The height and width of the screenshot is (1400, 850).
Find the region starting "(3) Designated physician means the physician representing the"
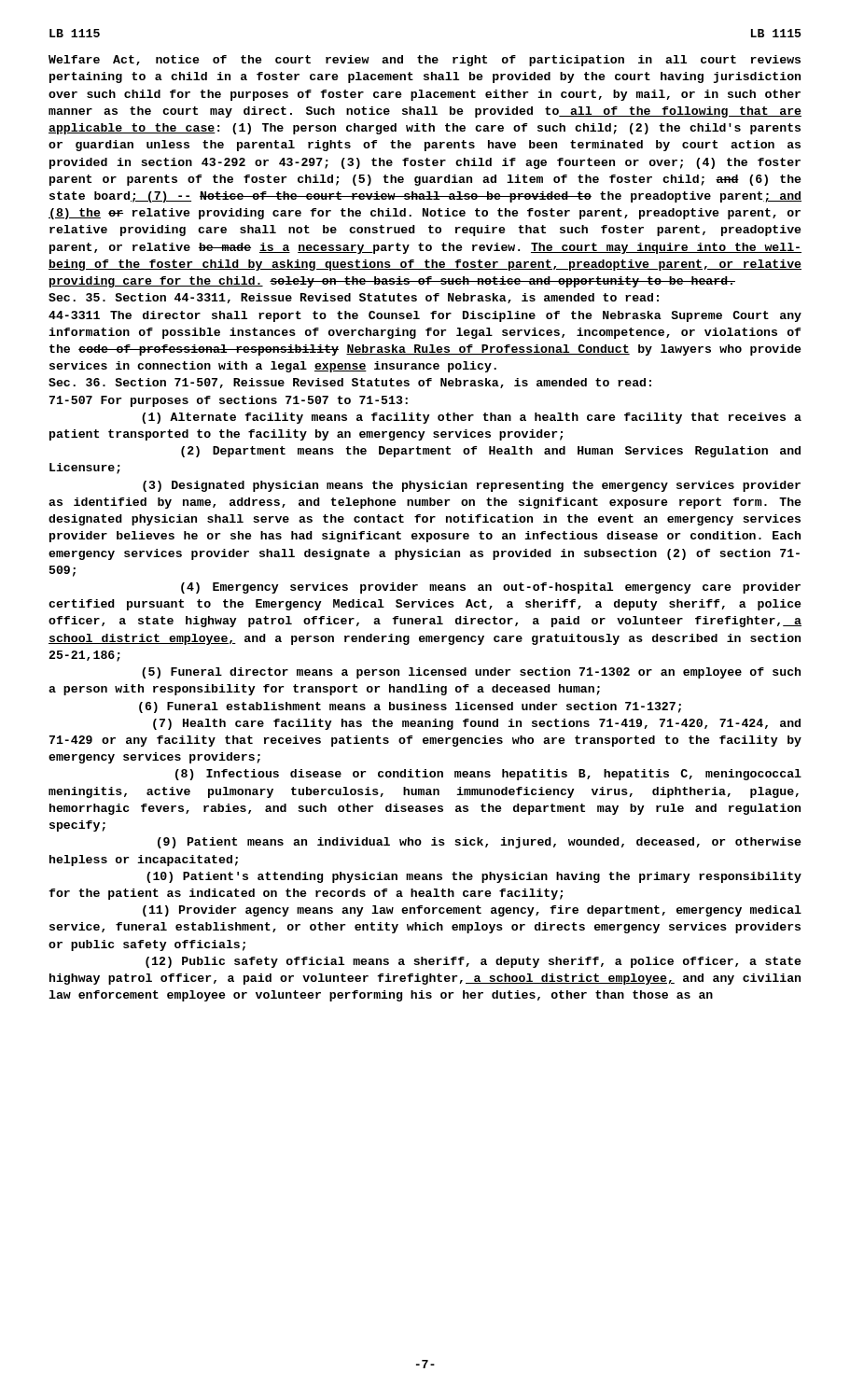click(425, 529)
